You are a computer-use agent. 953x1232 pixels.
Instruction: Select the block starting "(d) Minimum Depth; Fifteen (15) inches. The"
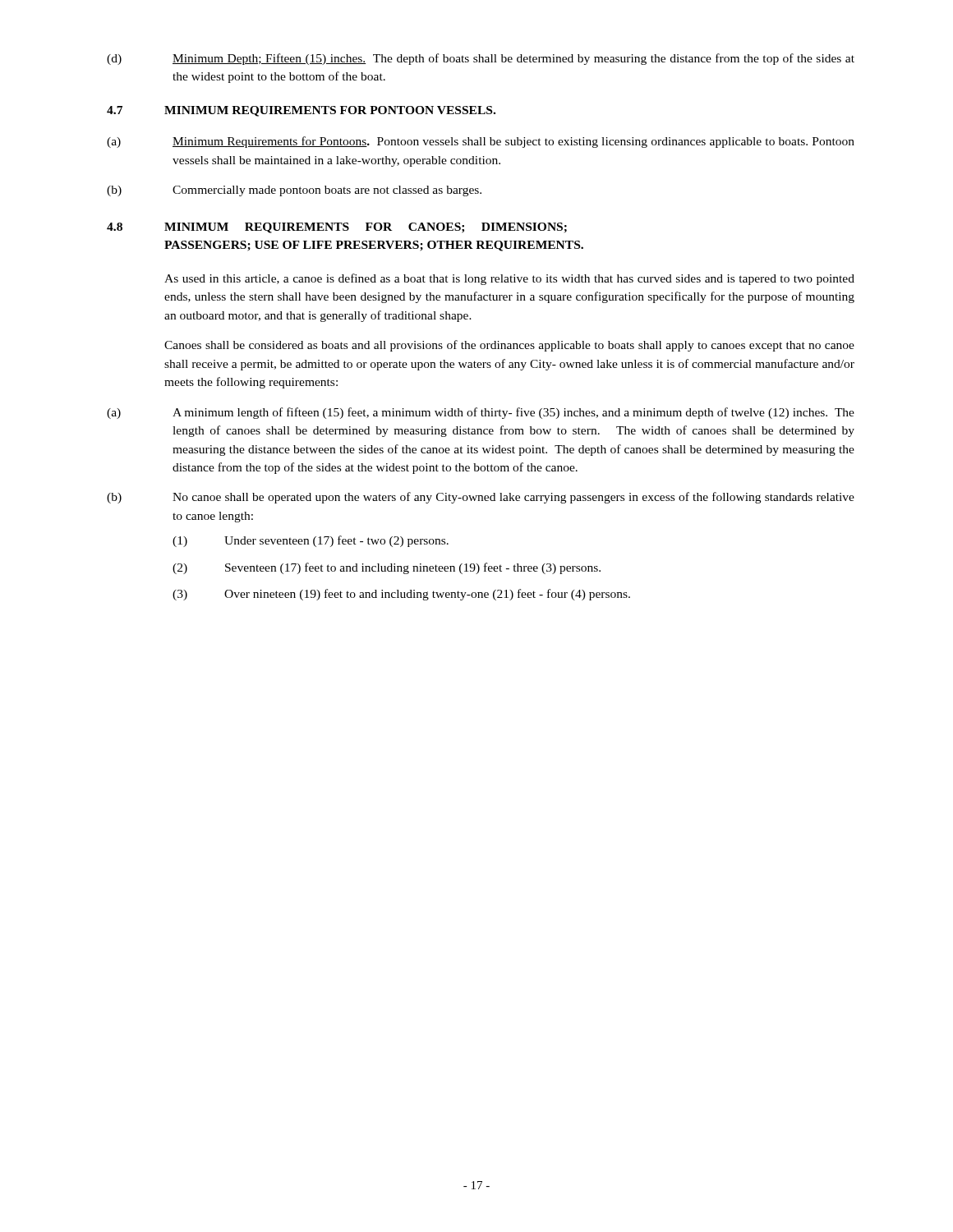tap(481, 68)
